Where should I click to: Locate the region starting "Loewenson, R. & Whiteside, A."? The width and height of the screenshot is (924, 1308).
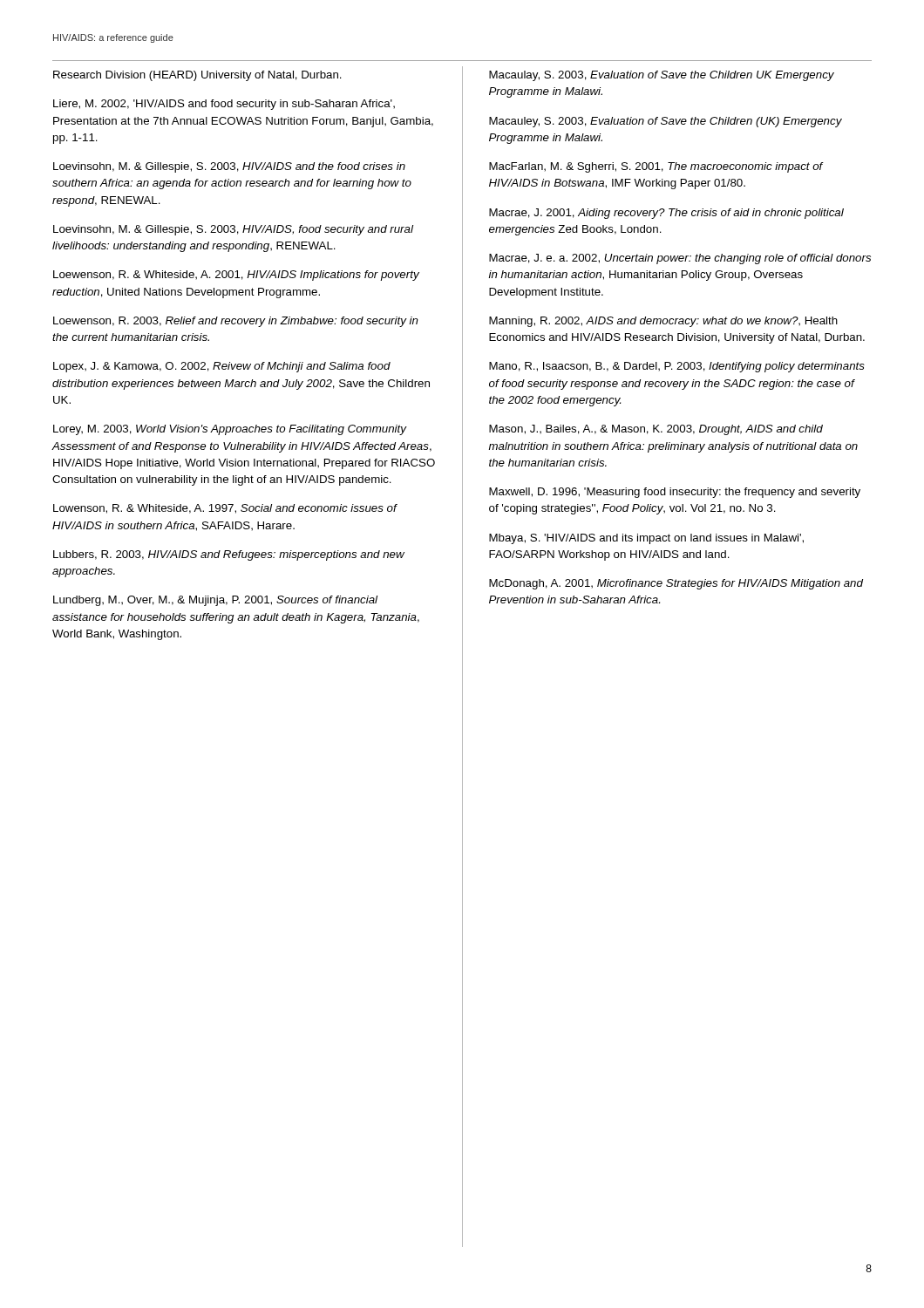[236, 283]
